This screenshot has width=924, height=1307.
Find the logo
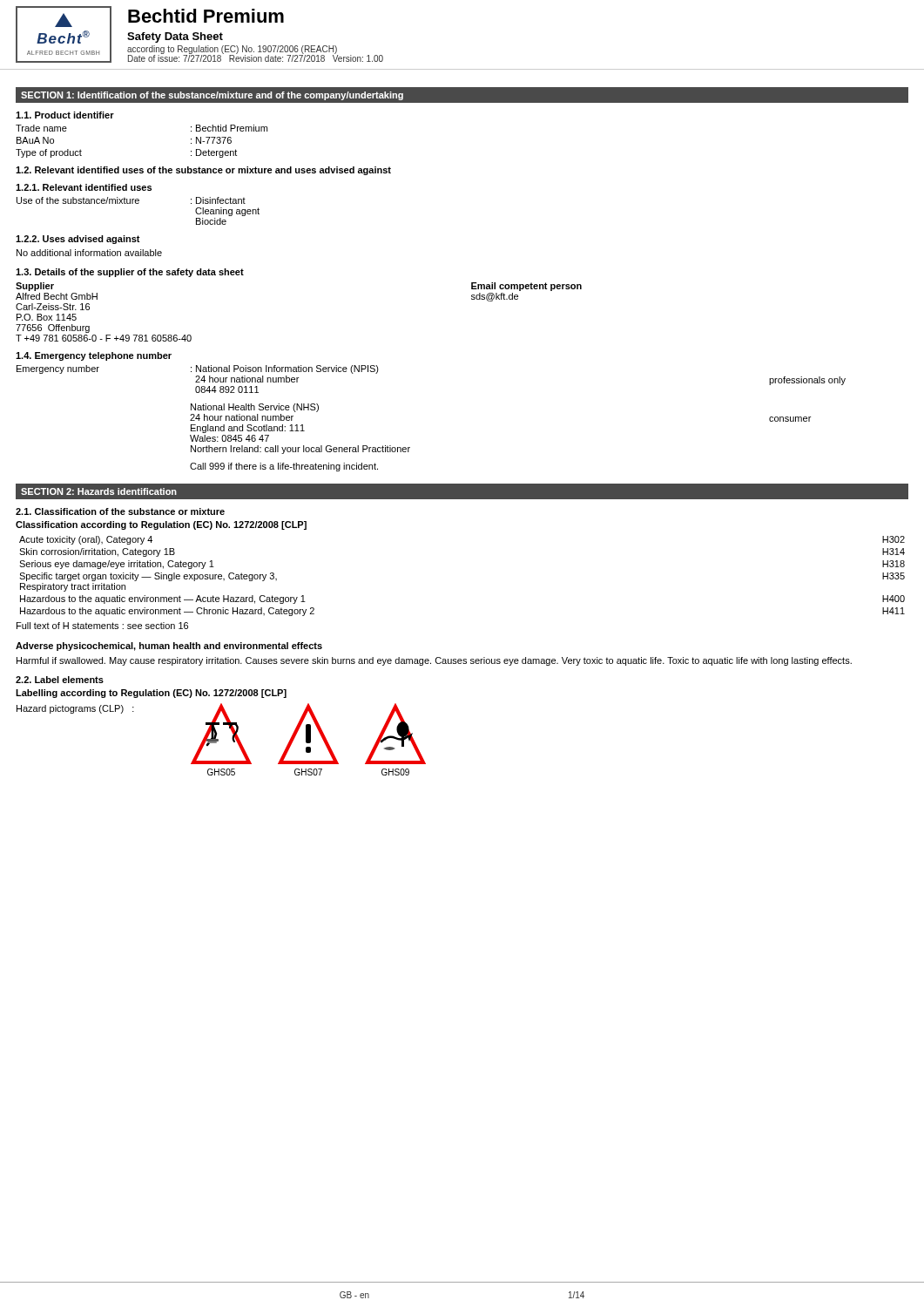(x=64, y=34)
